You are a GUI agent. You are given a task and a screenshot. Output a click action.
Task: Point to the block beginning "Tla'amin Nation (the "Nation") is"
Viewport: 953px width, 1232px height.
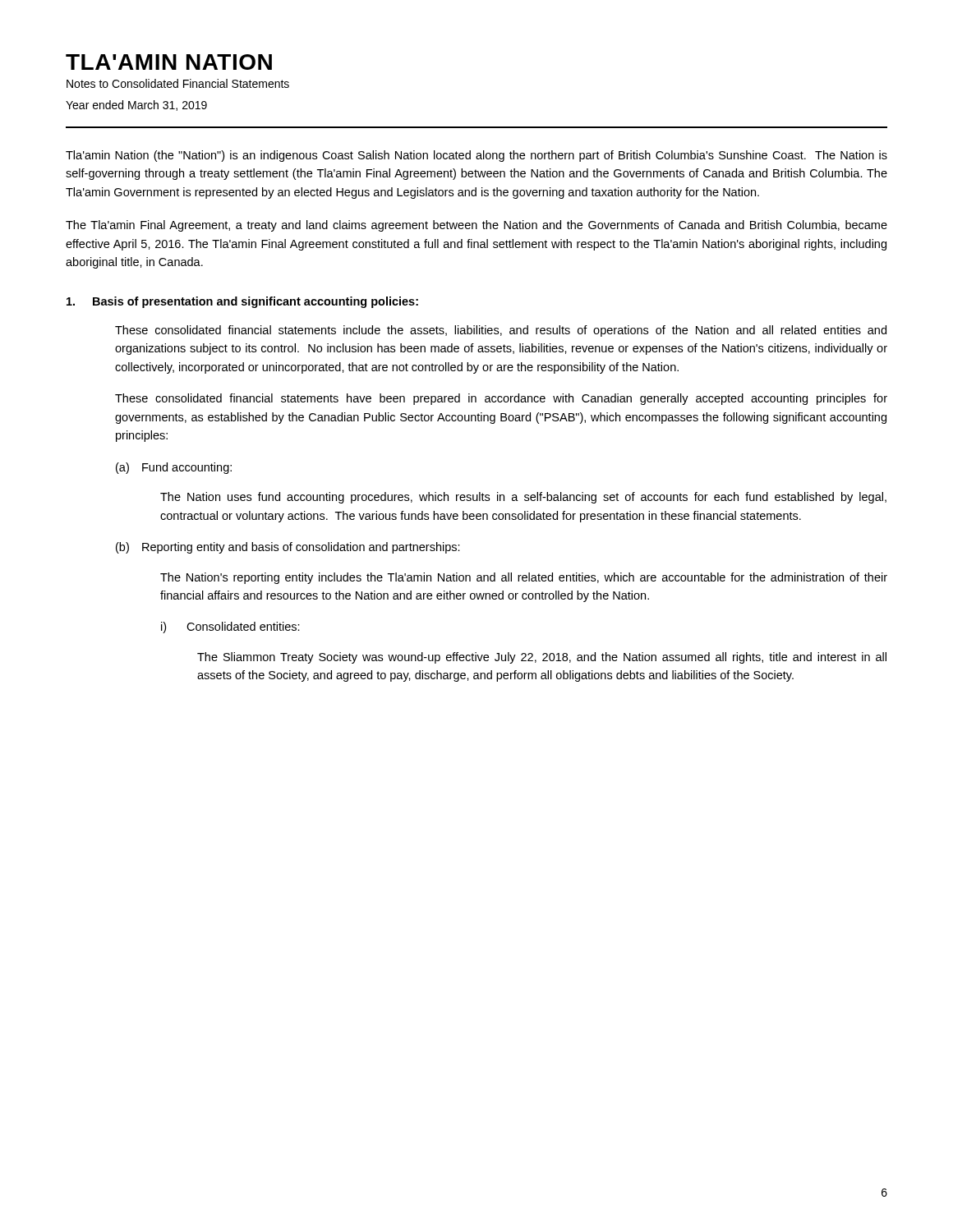coord(476,174)
